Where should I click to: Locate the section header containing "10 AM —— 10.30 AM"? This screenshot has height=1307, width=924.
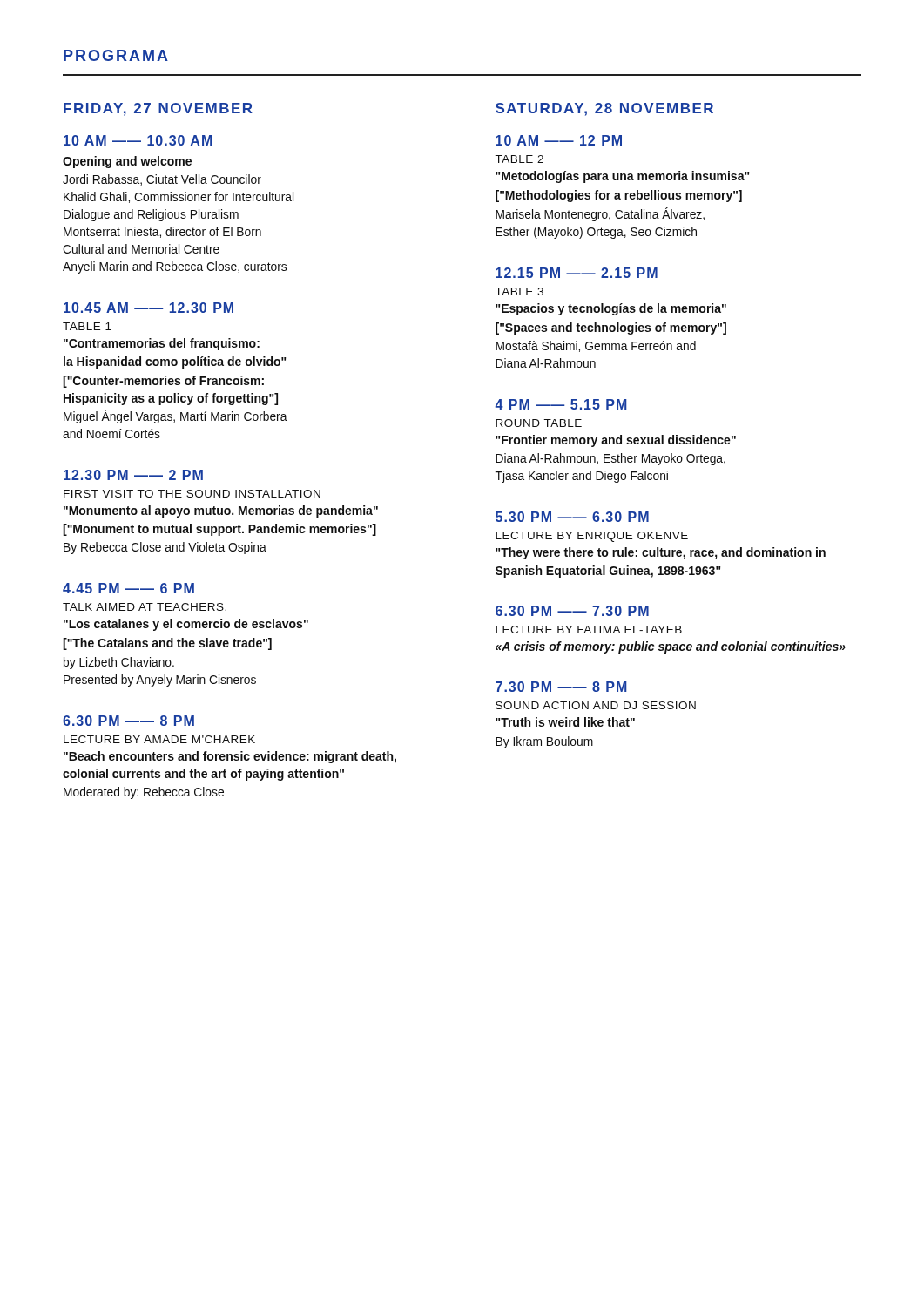click(138, 141)
